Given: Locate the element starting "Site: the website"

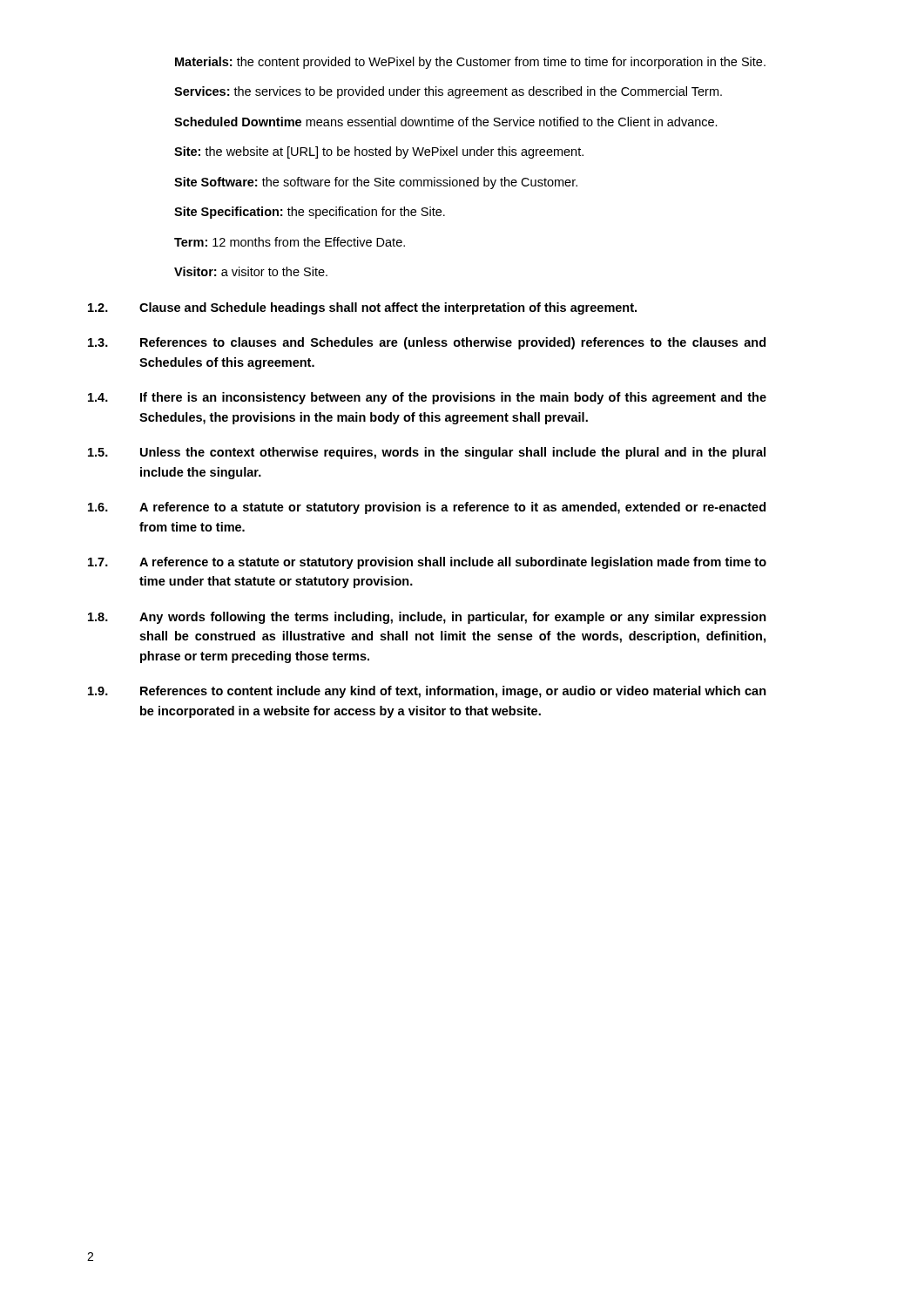Looking at the screenshot, I should coord(379,152).
